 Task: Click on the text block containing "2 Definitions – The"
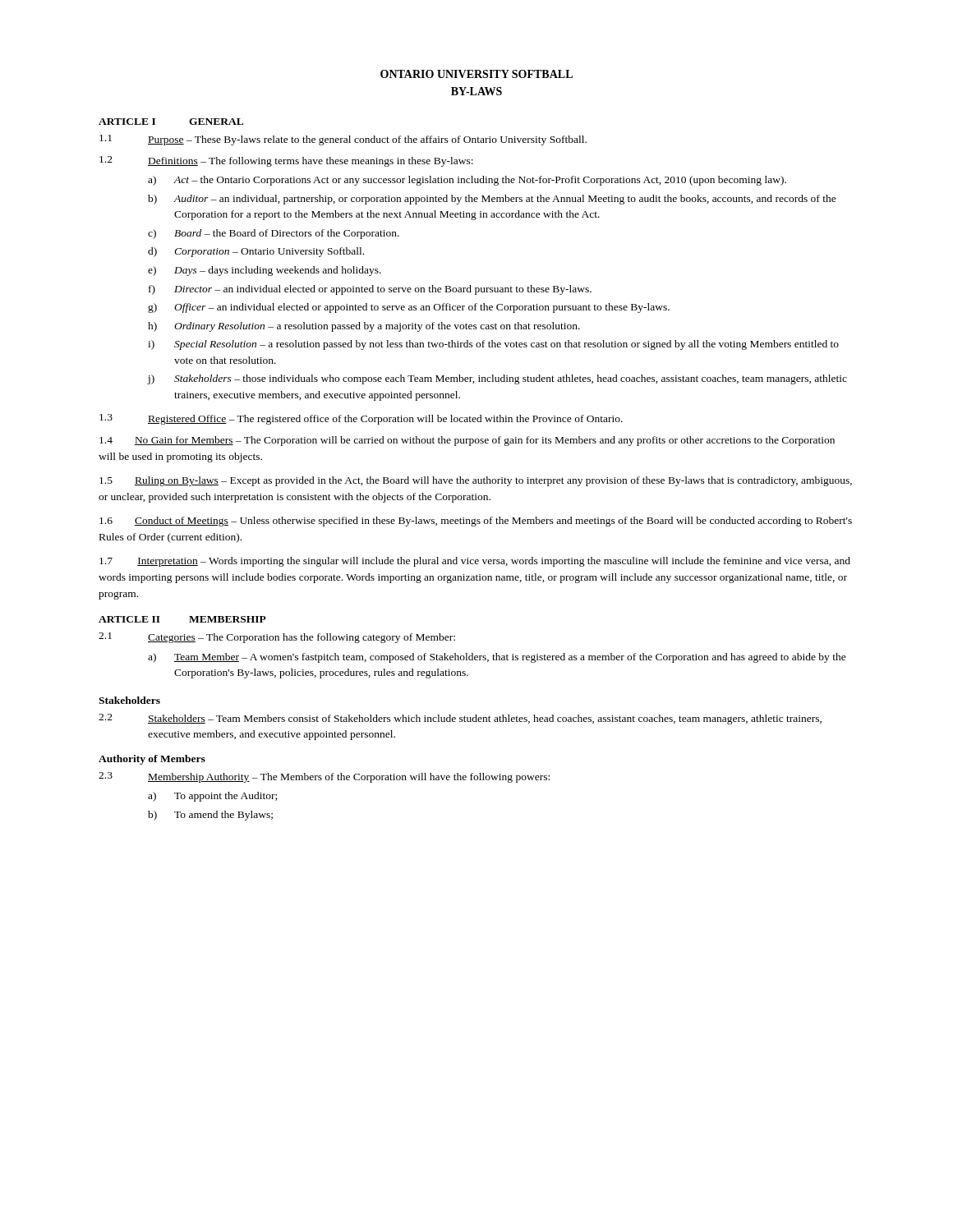[x=476, y=279]
